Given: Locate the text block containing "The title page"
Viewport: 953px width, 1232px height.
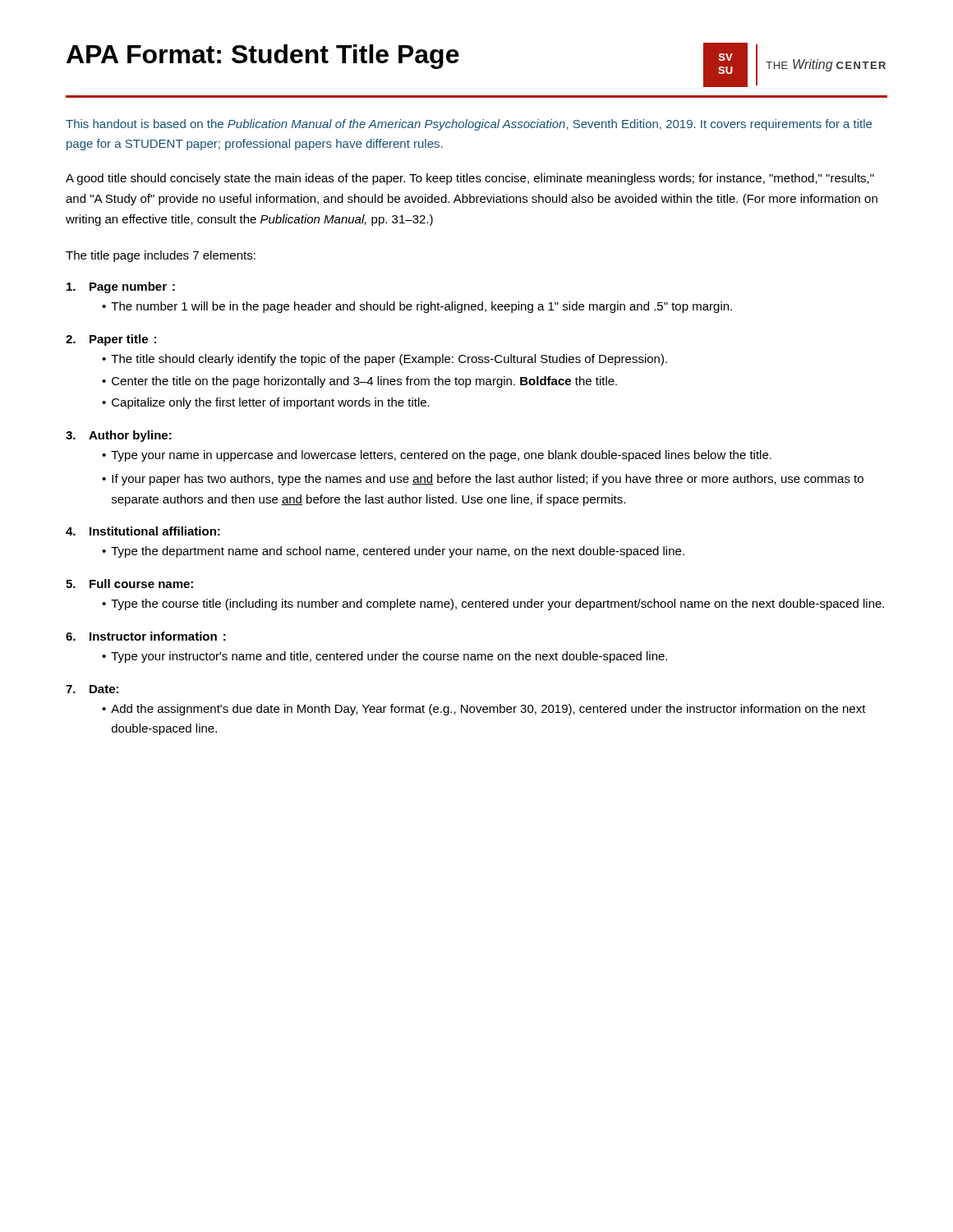Looking at the screenshot, I should (x=161, y=255).
